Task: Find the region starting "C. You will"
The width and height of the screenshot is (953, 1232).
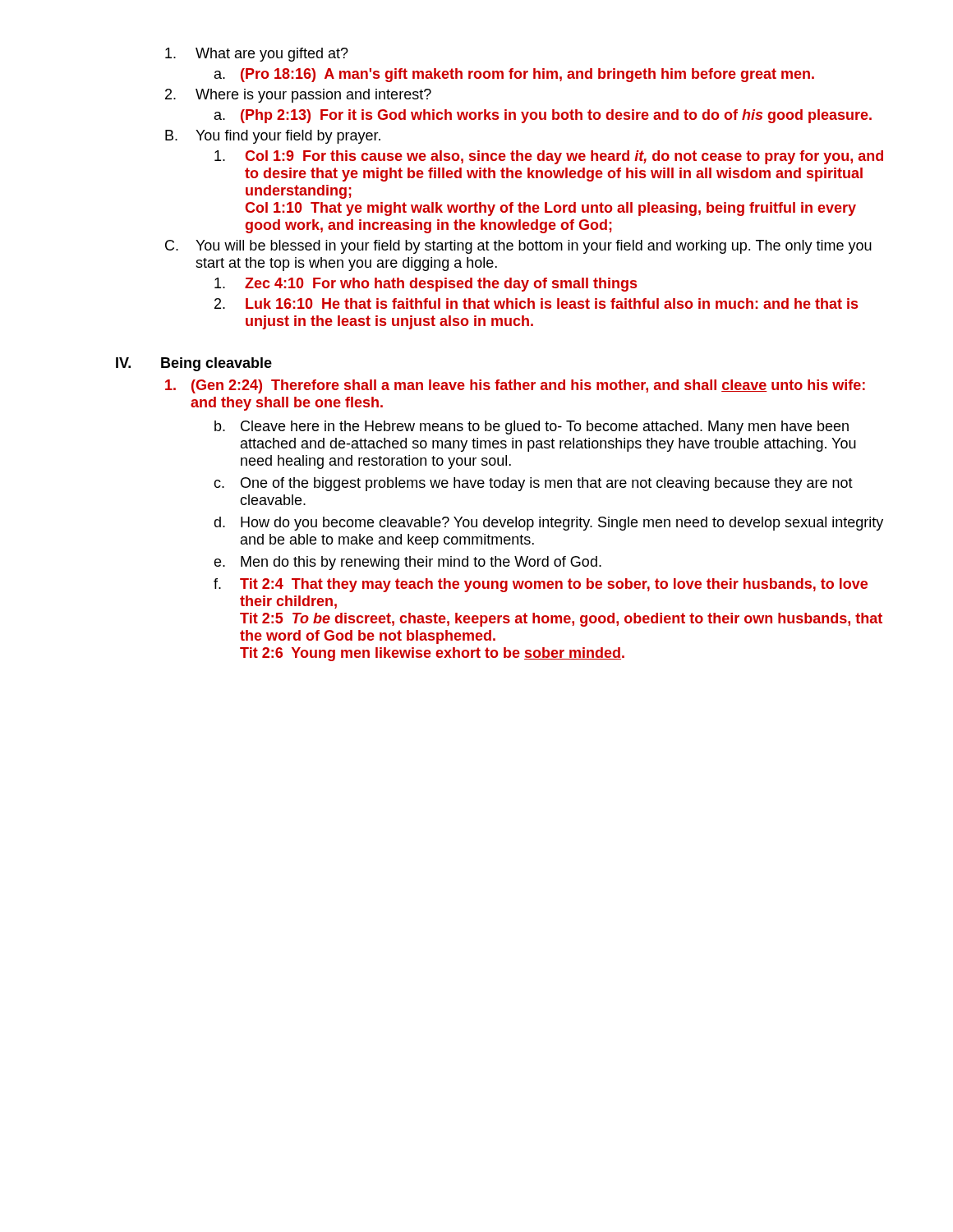Action: tap(526, 255)
